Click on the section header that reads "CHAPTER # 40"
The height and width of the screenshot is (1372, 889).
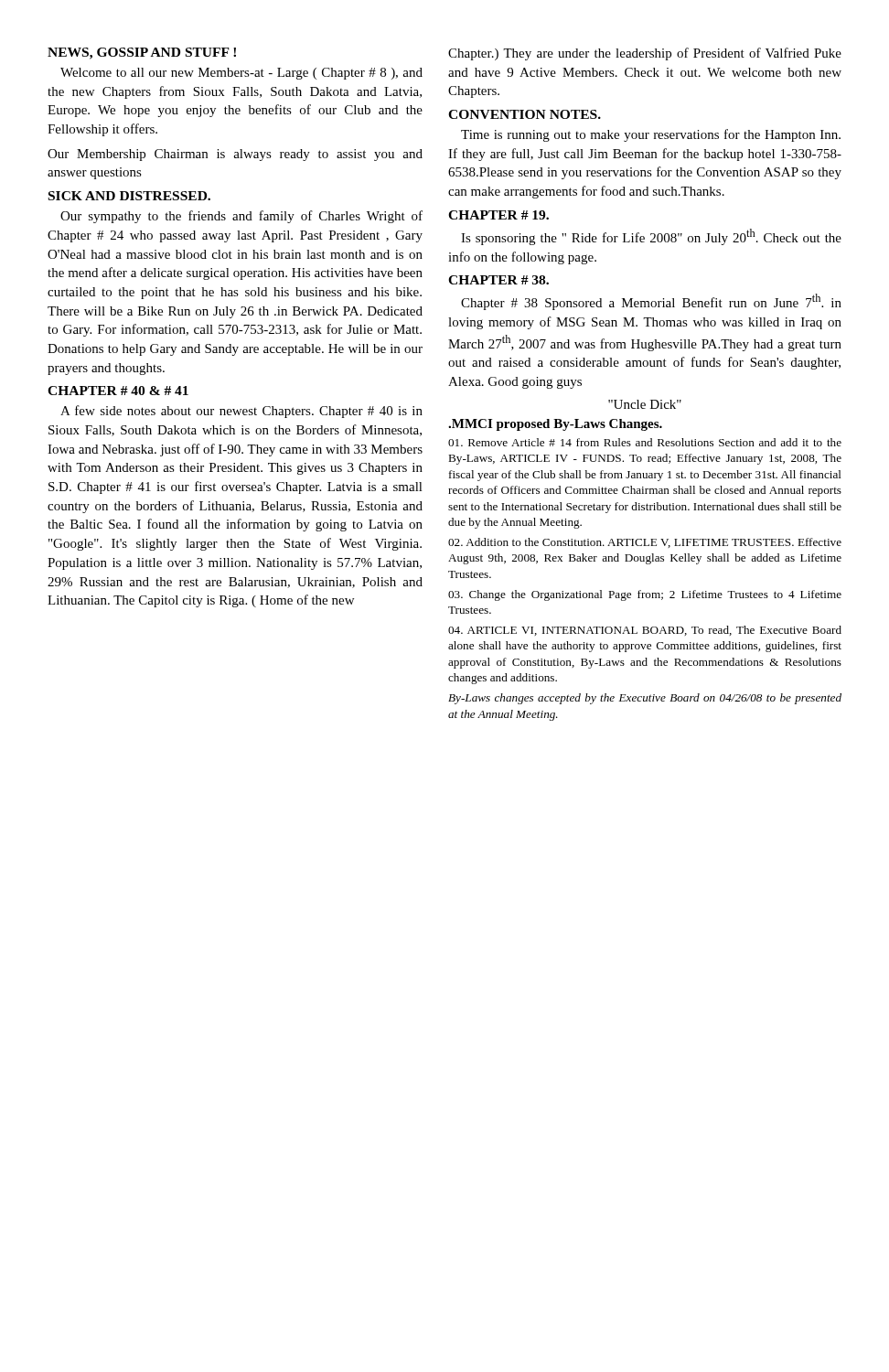pyautogui.click(x=118, y=390)
